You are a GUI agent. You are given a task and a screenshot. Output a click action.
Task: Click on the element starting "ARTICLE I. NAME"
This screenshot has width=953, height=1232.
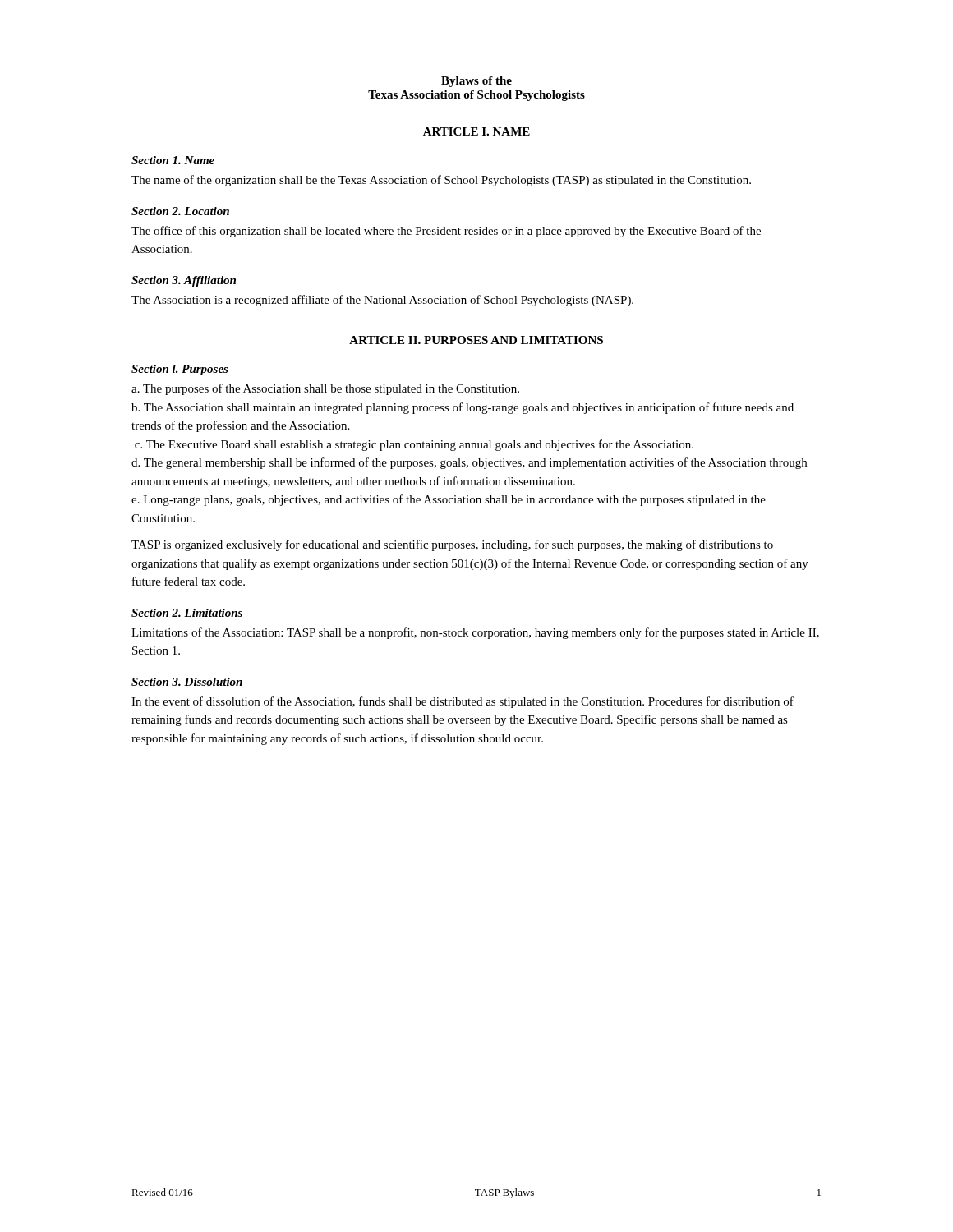tap(476, 131)
